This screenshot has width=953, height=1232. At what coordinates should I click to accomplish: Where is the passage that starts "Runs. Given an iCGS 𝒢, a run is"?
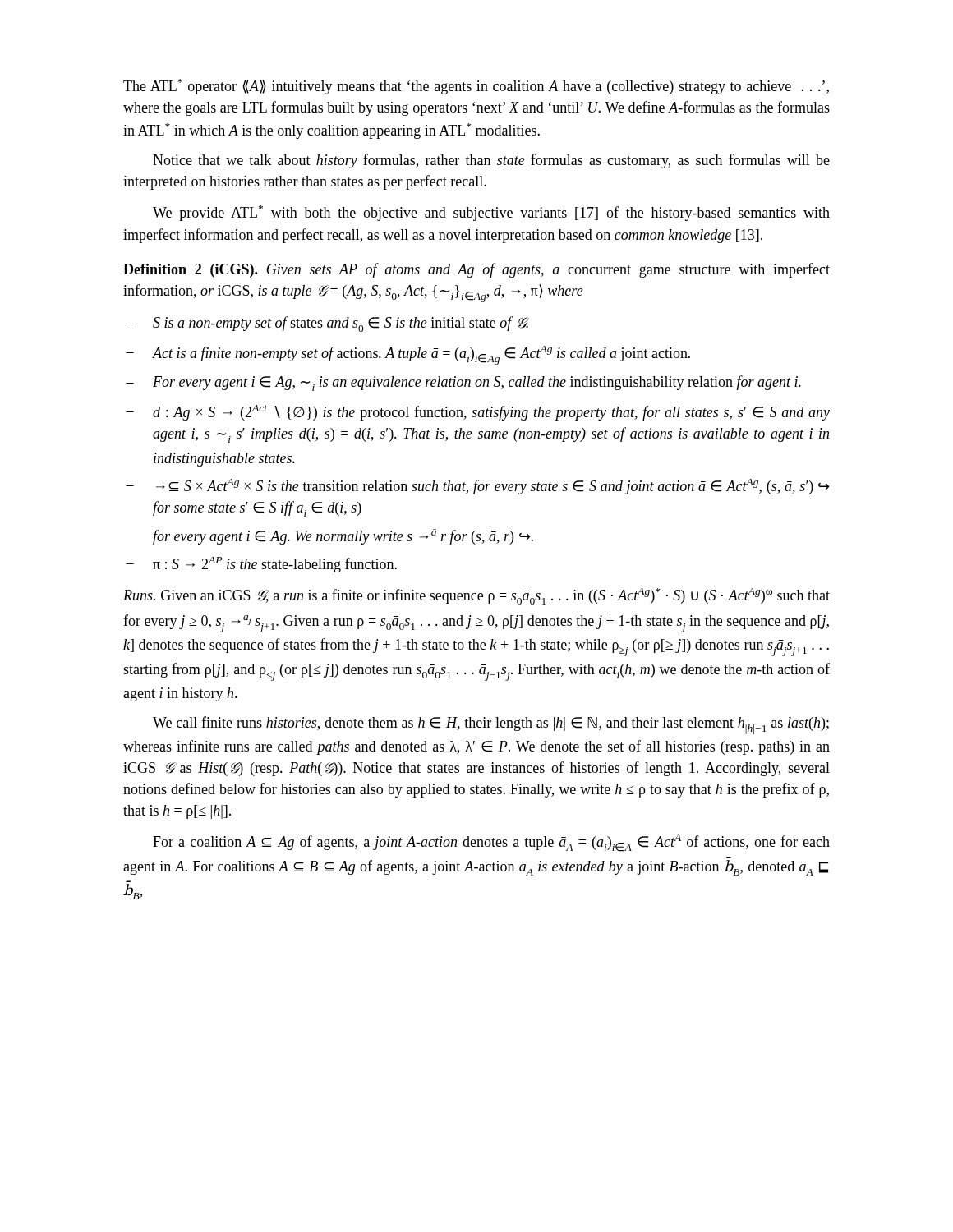(476, 643)
